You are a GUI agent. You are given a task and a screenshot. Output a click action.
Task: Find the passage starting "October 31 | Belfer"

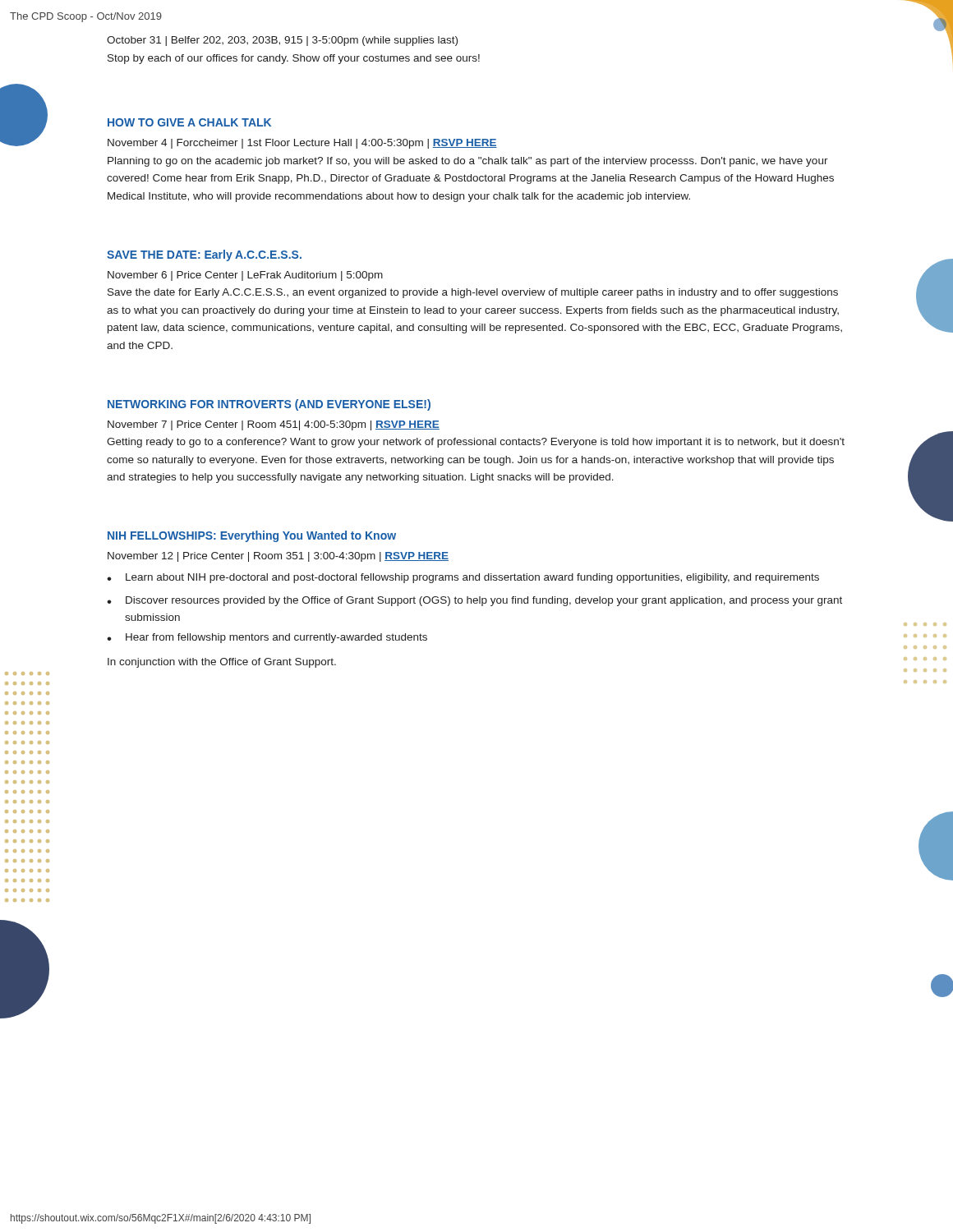tap(294, 49)
